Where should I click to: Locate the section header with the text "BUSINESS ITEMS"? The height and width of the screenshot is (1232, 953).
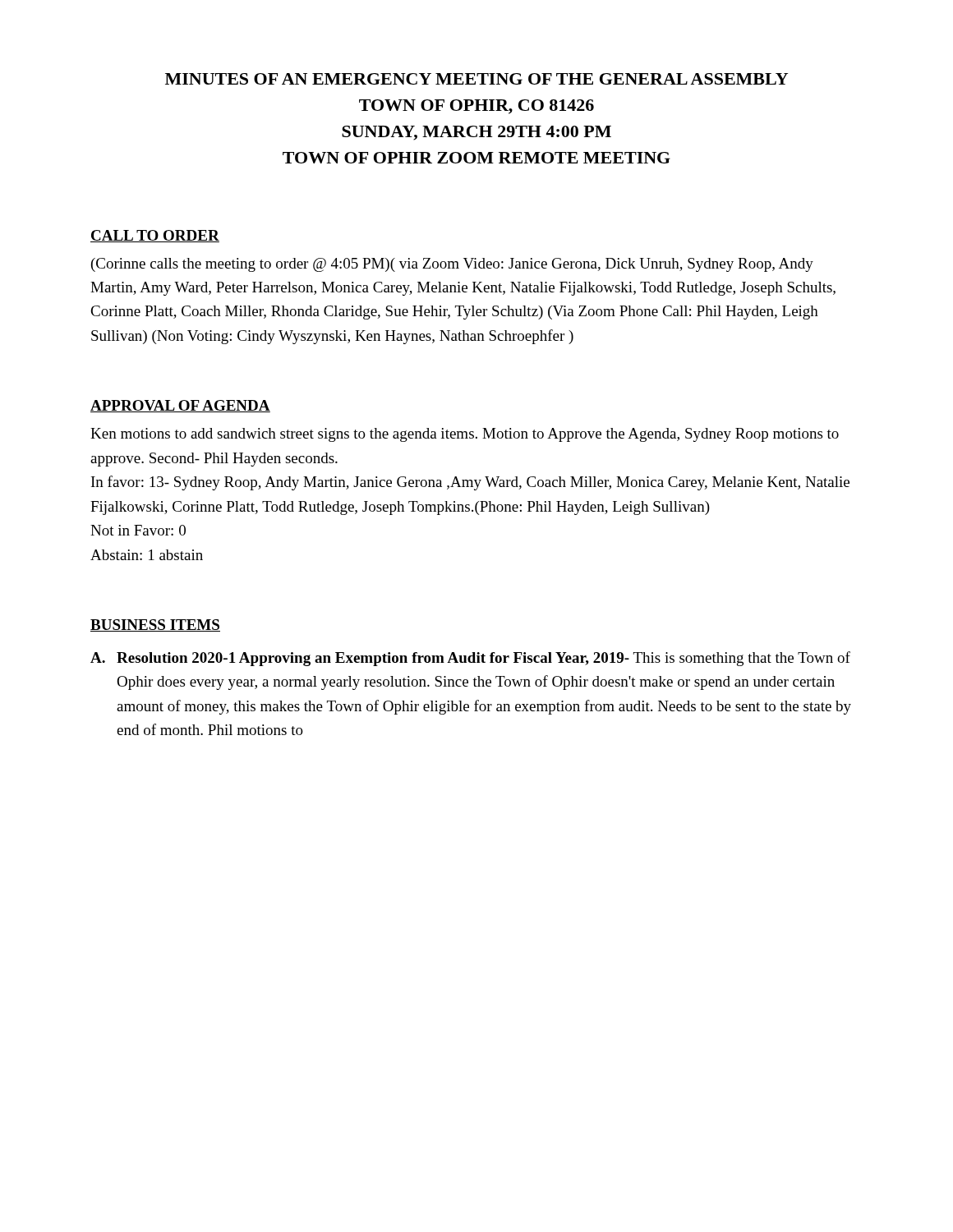pos(155,625)
